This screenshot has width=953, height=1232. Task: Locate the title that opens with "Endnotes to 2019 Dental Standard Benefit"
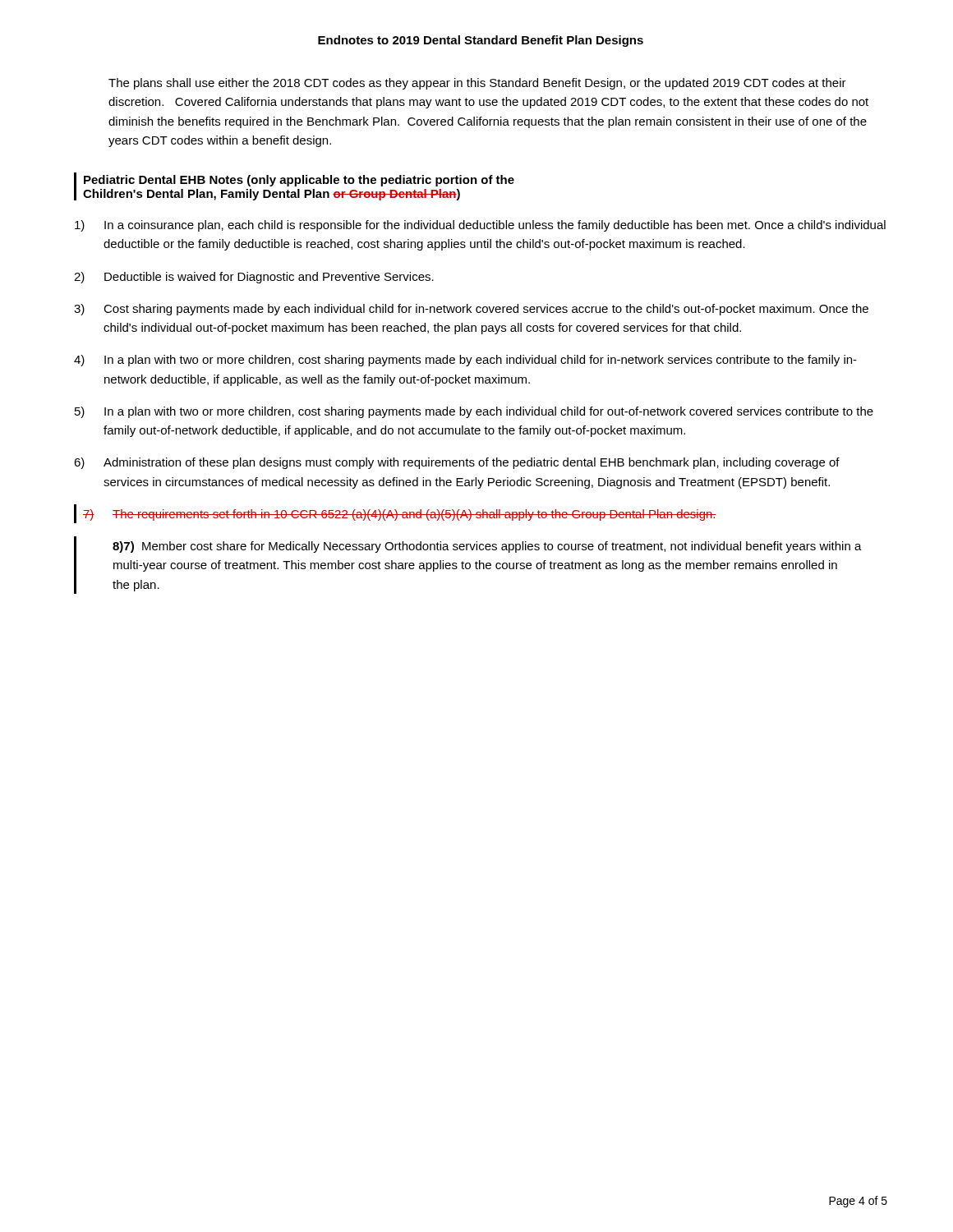(481, 40)
